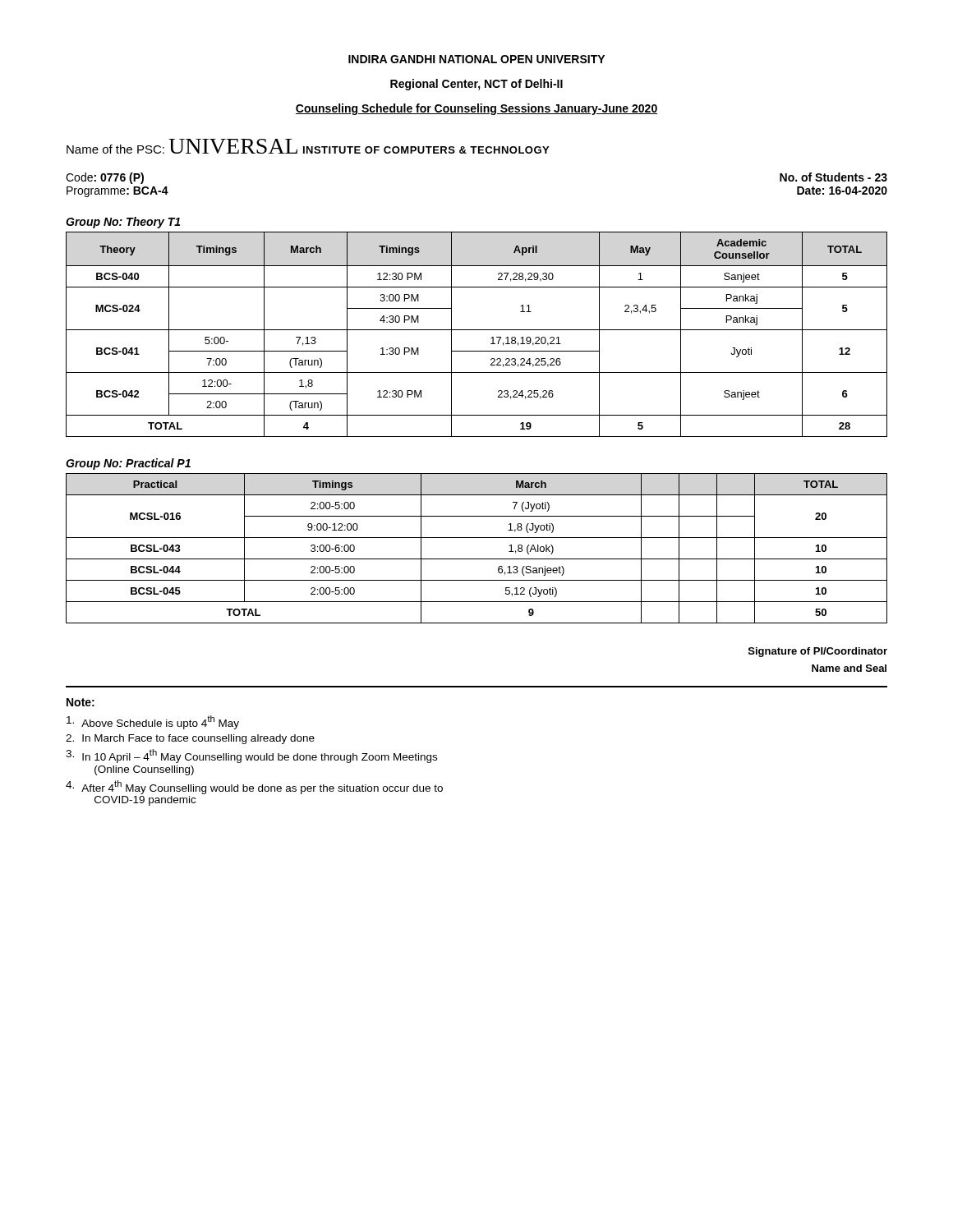
Task: Point to the element starting "4. After 4th May Counselling would be done"
Action: click(254, 792)
